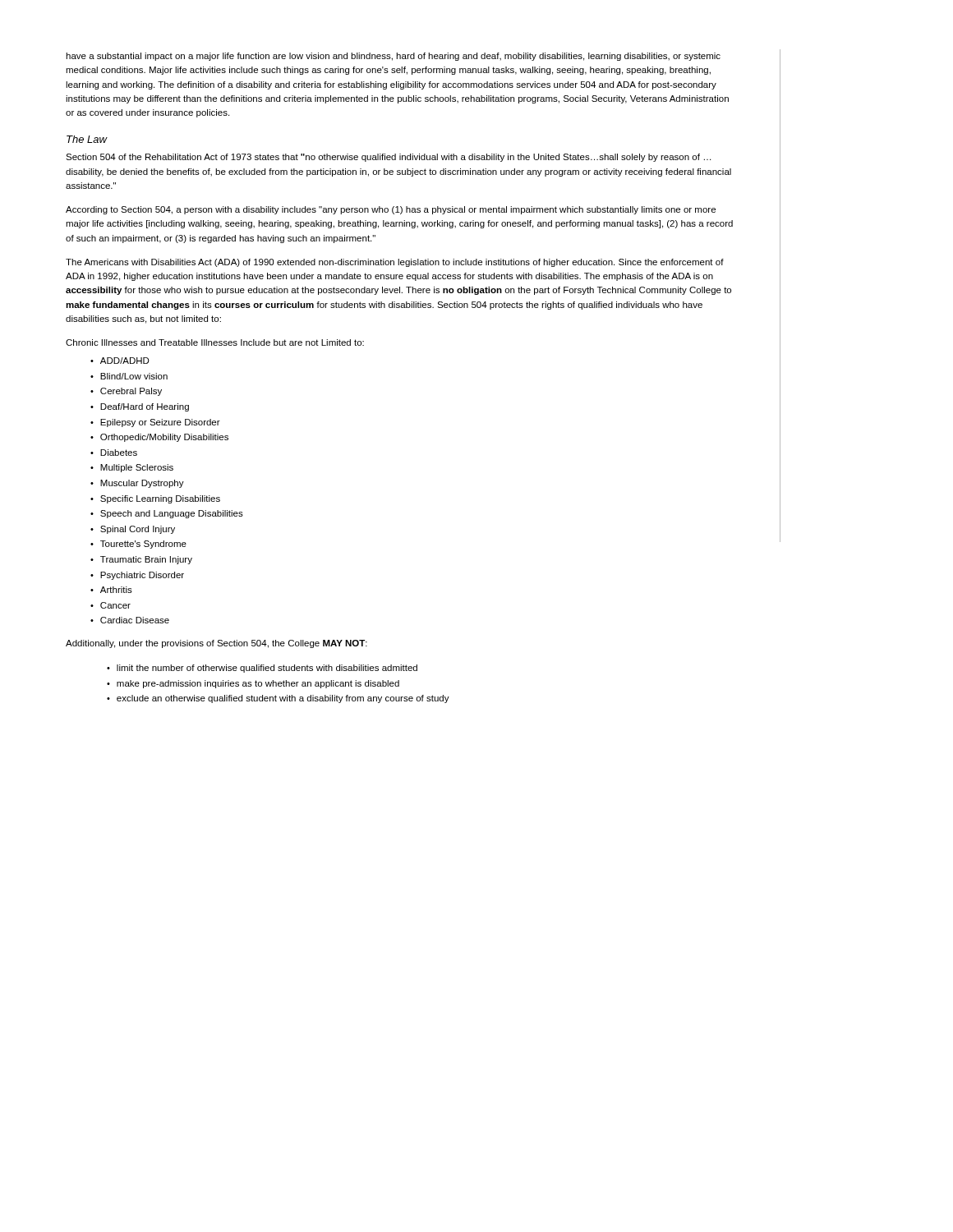Image resolution: width=953 pixels, height=1232 pixels.
Task: Find the list item containing "•Traumatic Brain Injury"
Action: [x=141, y=560]
